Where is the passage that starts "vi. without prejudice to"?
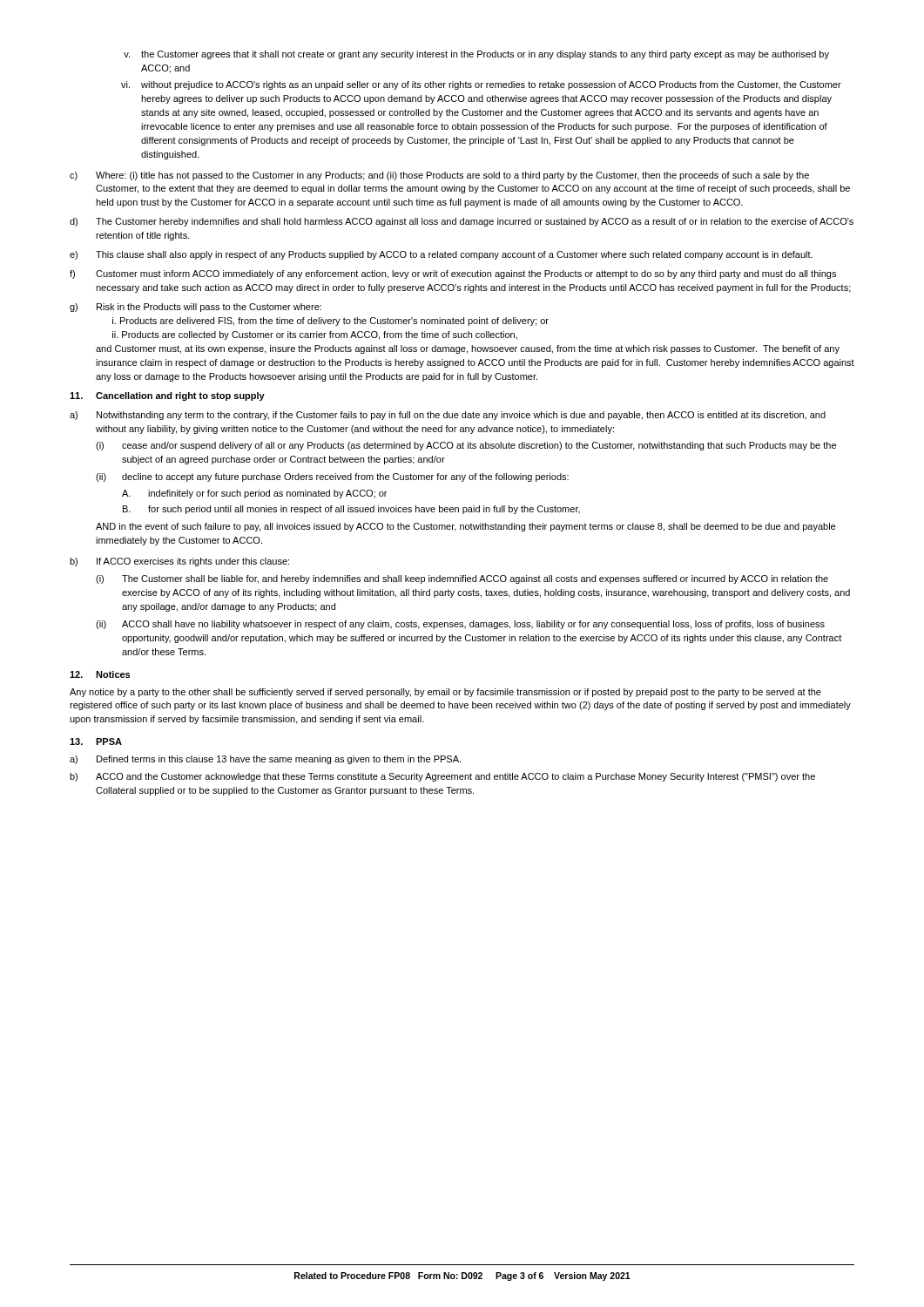 (462, 120)
